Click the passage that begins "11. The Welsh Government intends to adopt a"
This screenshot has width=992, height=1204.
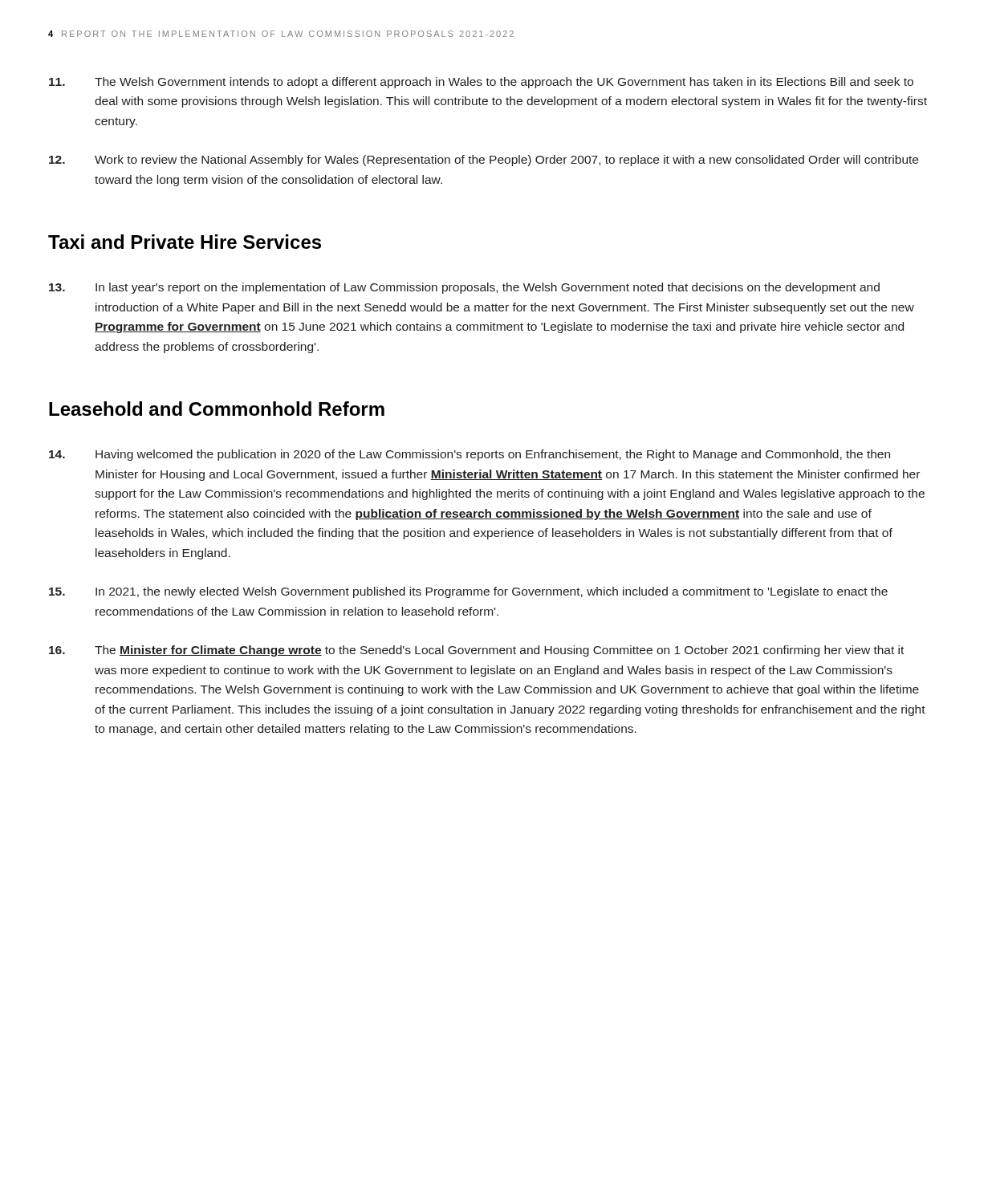(488, 102)
